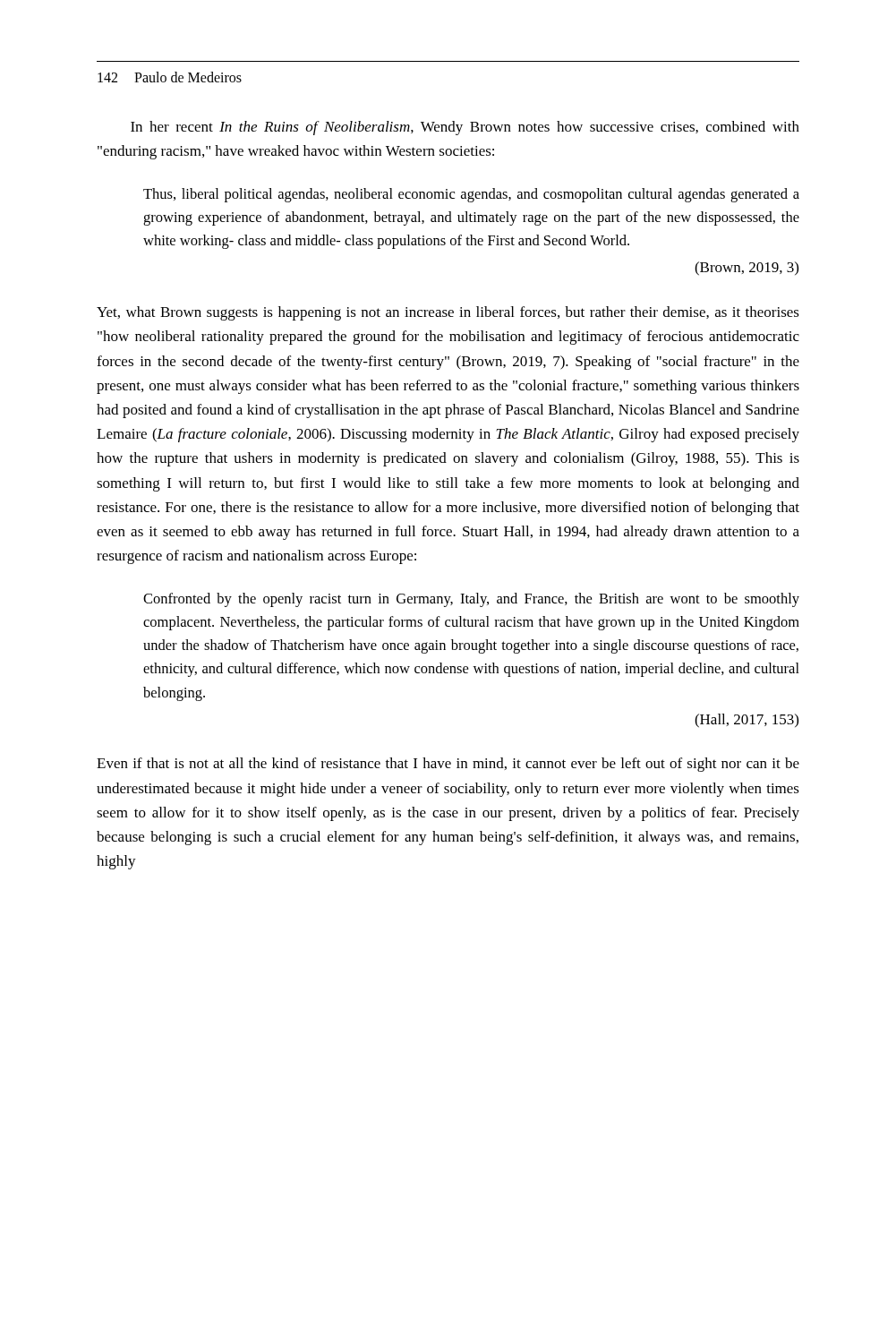Click the passage that begins "Yet, what Brown suggests is happening is not"
The width and height of the screenshot is (896, 1343).
[x=448, y=434]
